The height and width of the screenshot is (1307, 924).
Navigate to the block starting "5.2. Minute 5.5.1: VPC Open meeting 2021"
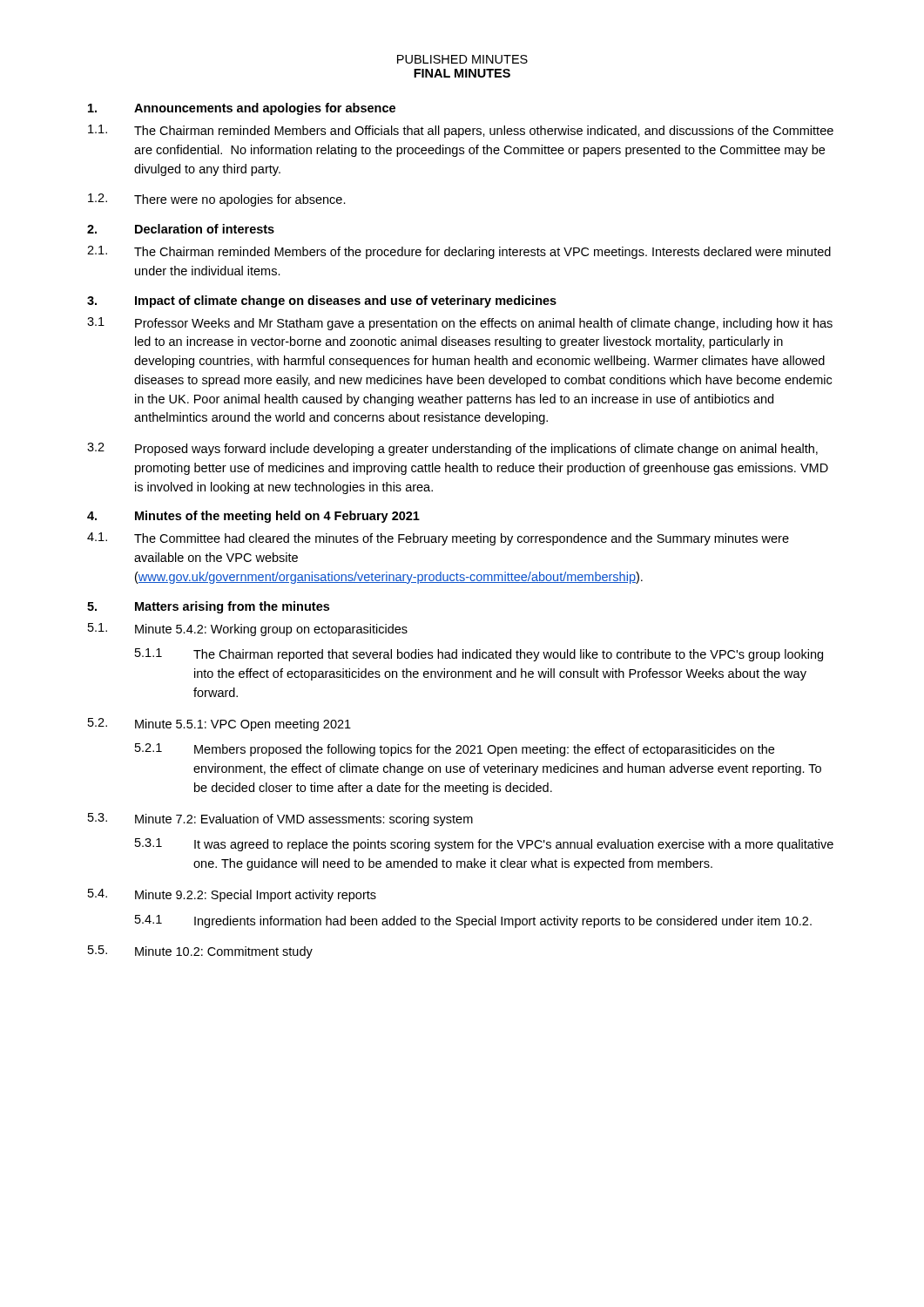[x=219, y=725]
